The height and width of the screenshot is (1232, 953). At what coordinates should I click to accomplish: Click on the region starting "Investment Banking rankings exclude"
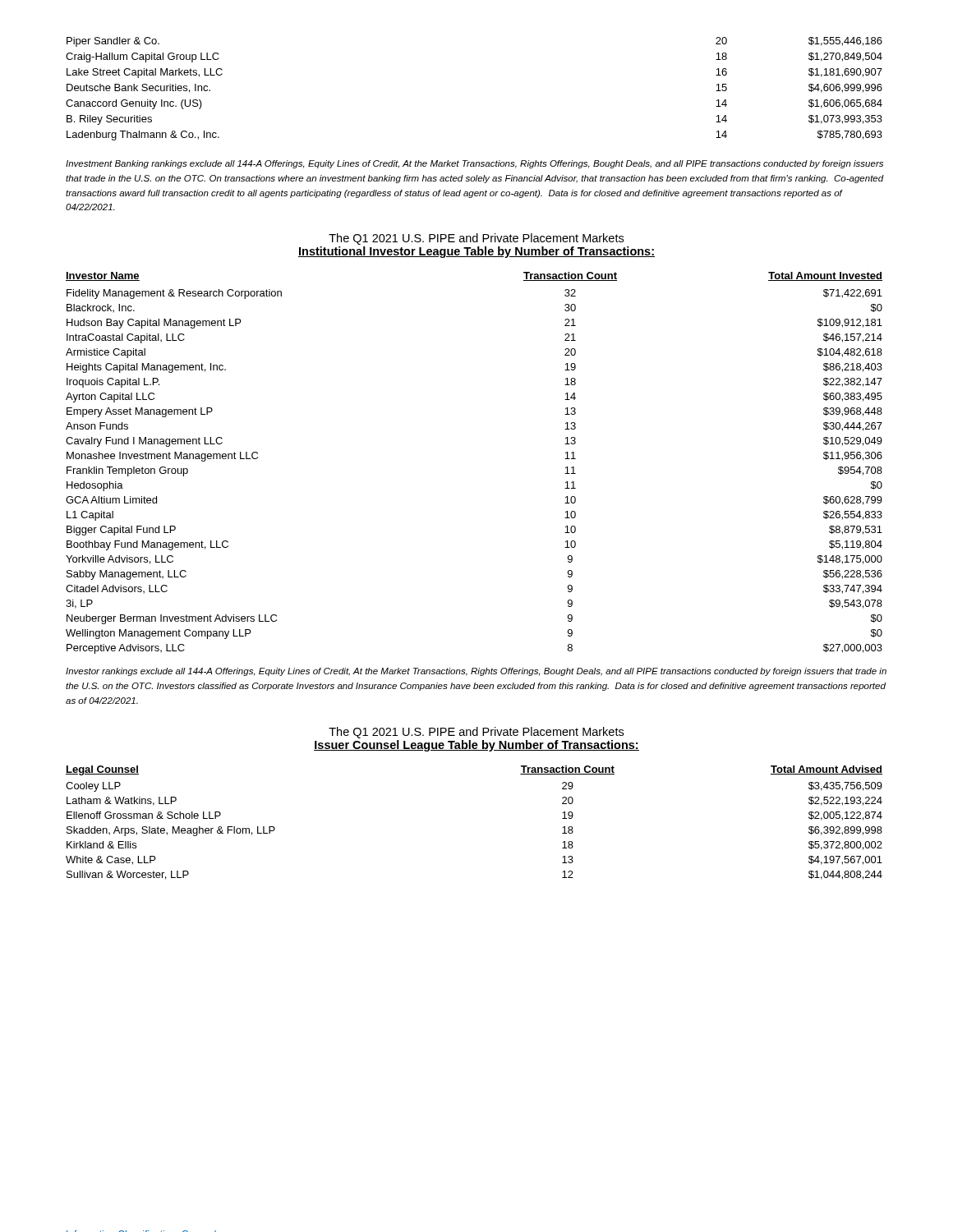point(475,185)
